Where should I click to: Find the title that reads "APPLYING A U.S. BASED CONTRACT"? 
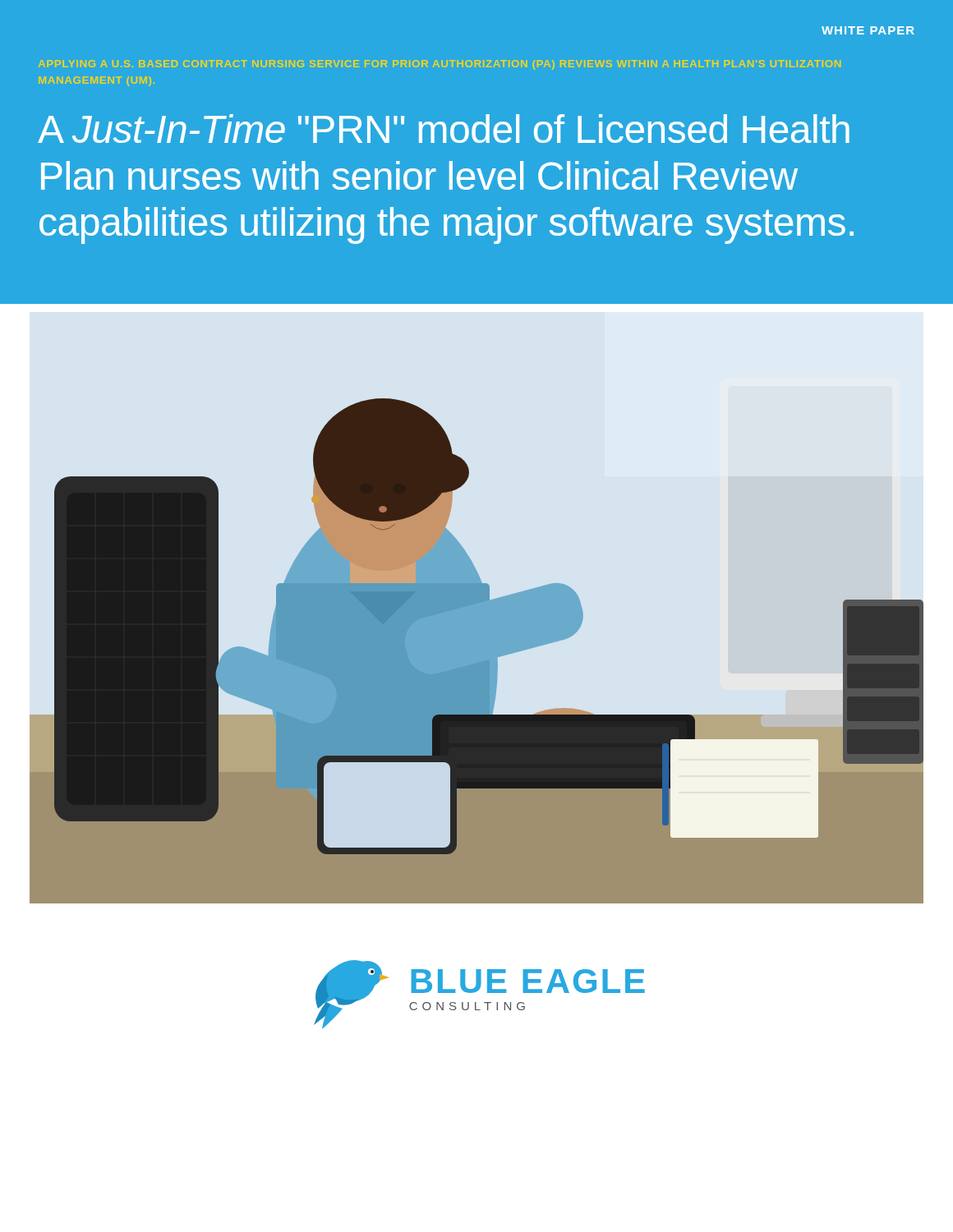coord(440,72)
